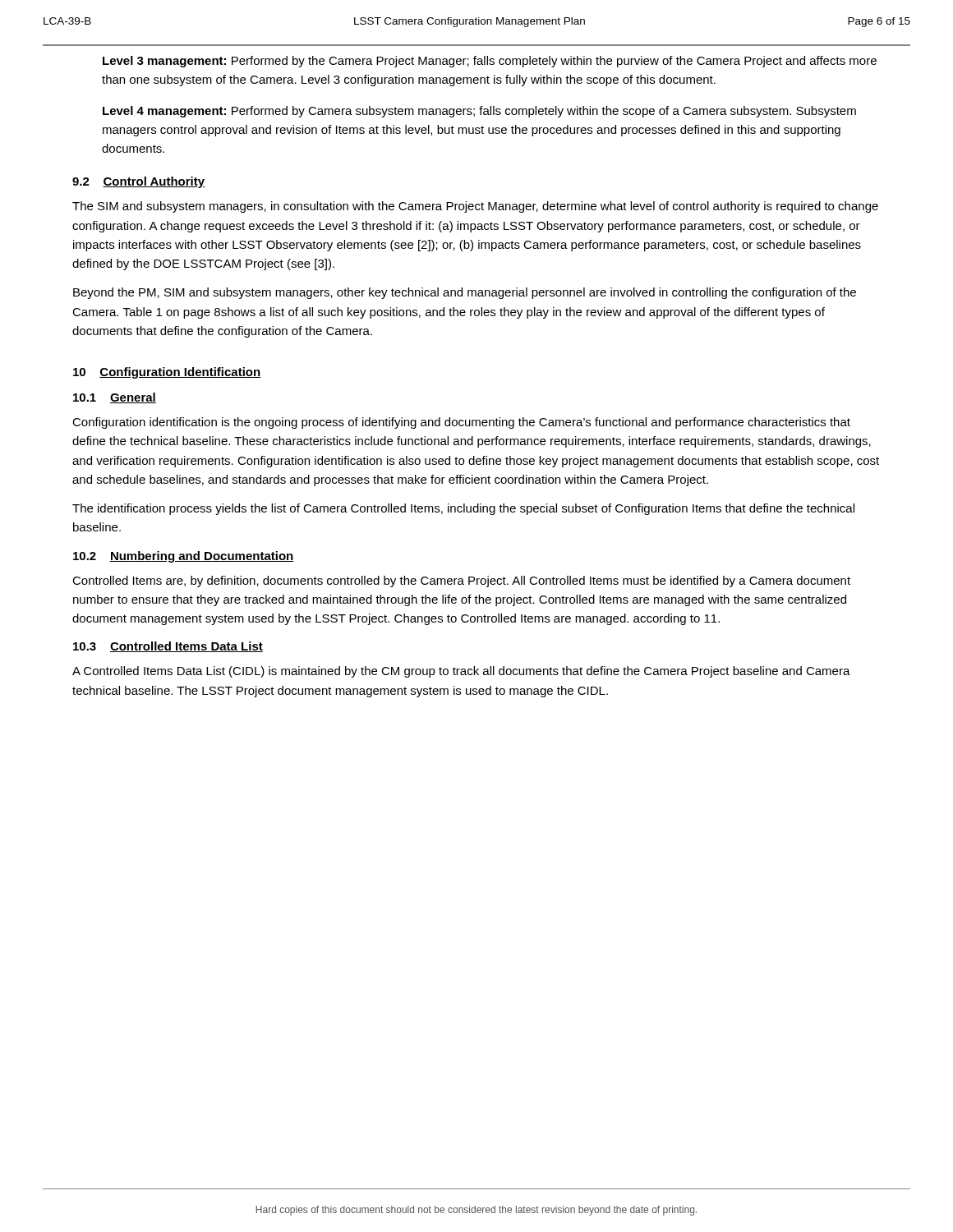
Task: Locate the element starting "10.2 Numbering and Documentation"
Action: tap(183, 555)
